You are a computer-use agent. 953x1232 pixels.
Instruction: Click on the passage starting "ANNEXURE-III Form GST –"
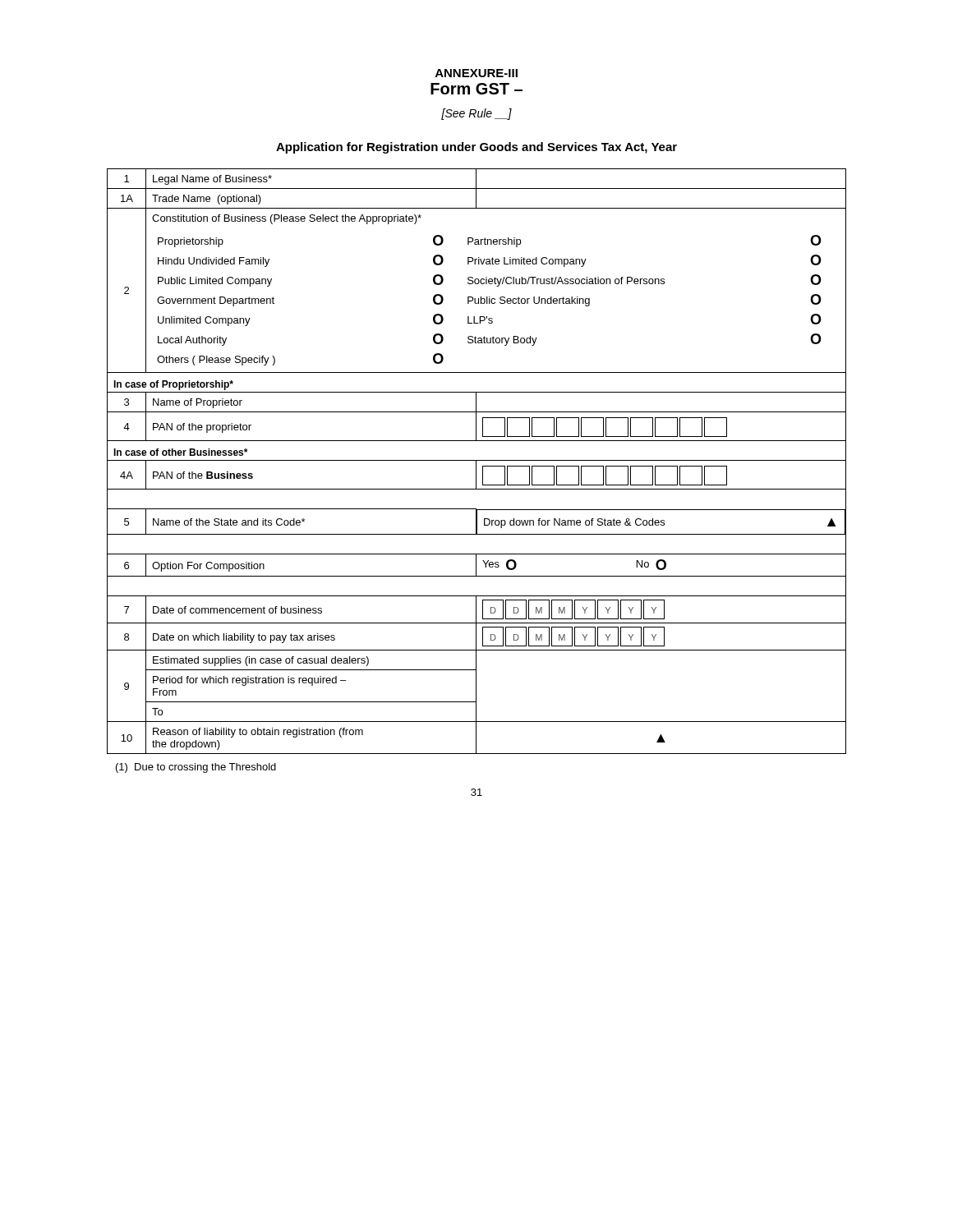pos(476,82)
